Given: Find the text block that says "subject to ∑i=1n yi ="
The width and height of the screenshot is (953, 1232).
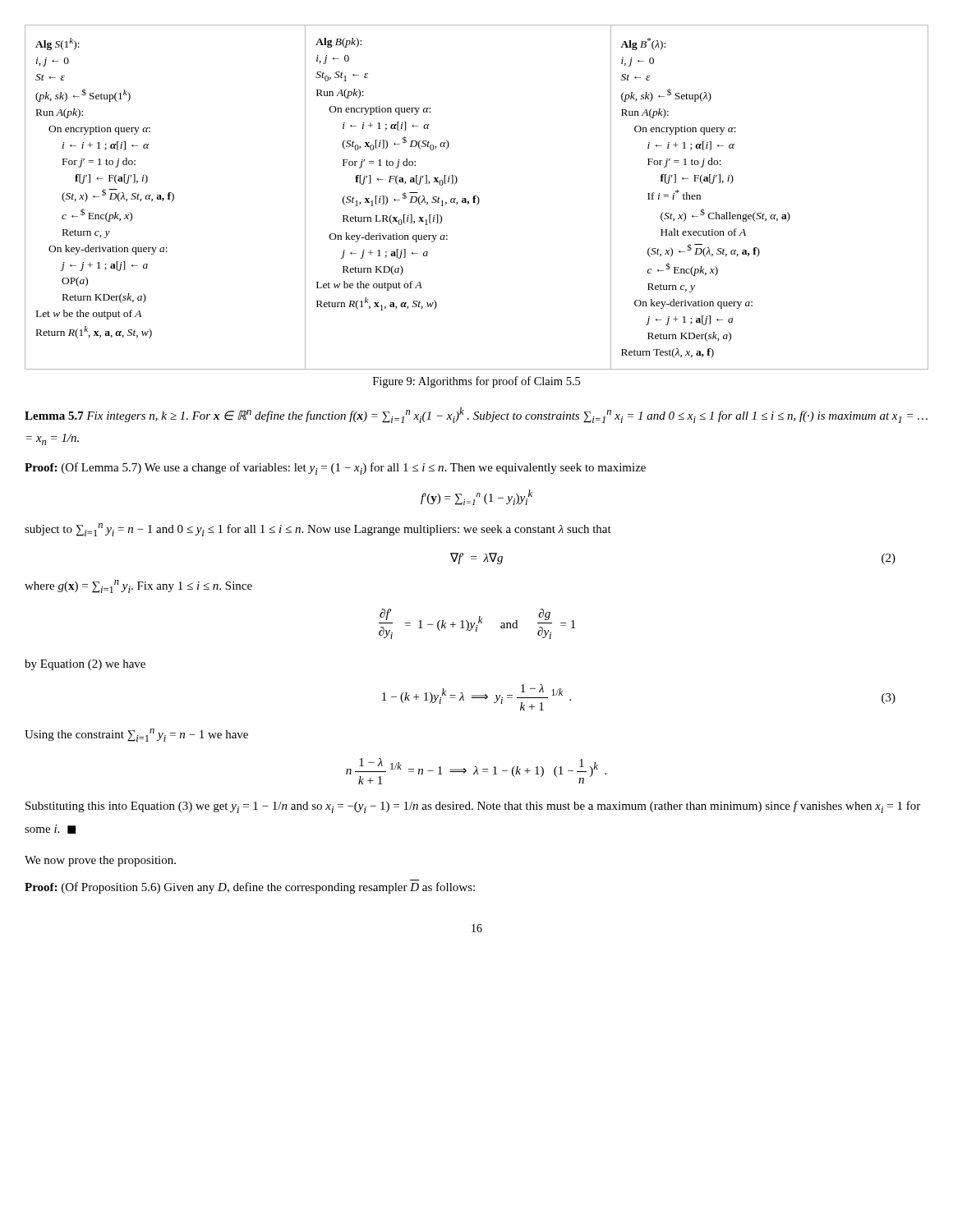Looking at the screenshot, I should click(x=318, y=529).
